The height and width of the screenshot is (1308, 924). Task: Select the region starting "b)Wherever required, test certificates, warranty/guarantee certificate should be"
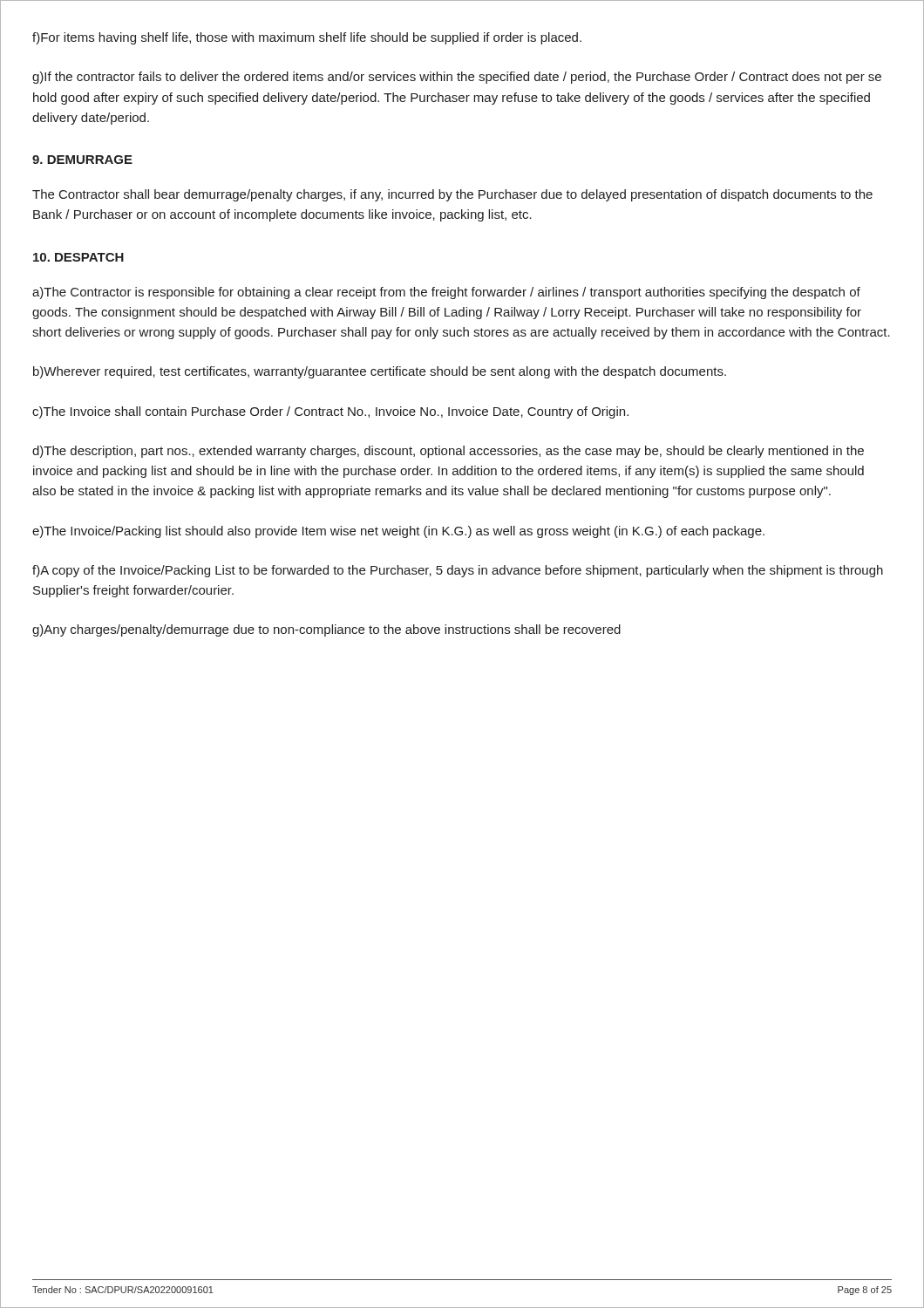point(380,371)
